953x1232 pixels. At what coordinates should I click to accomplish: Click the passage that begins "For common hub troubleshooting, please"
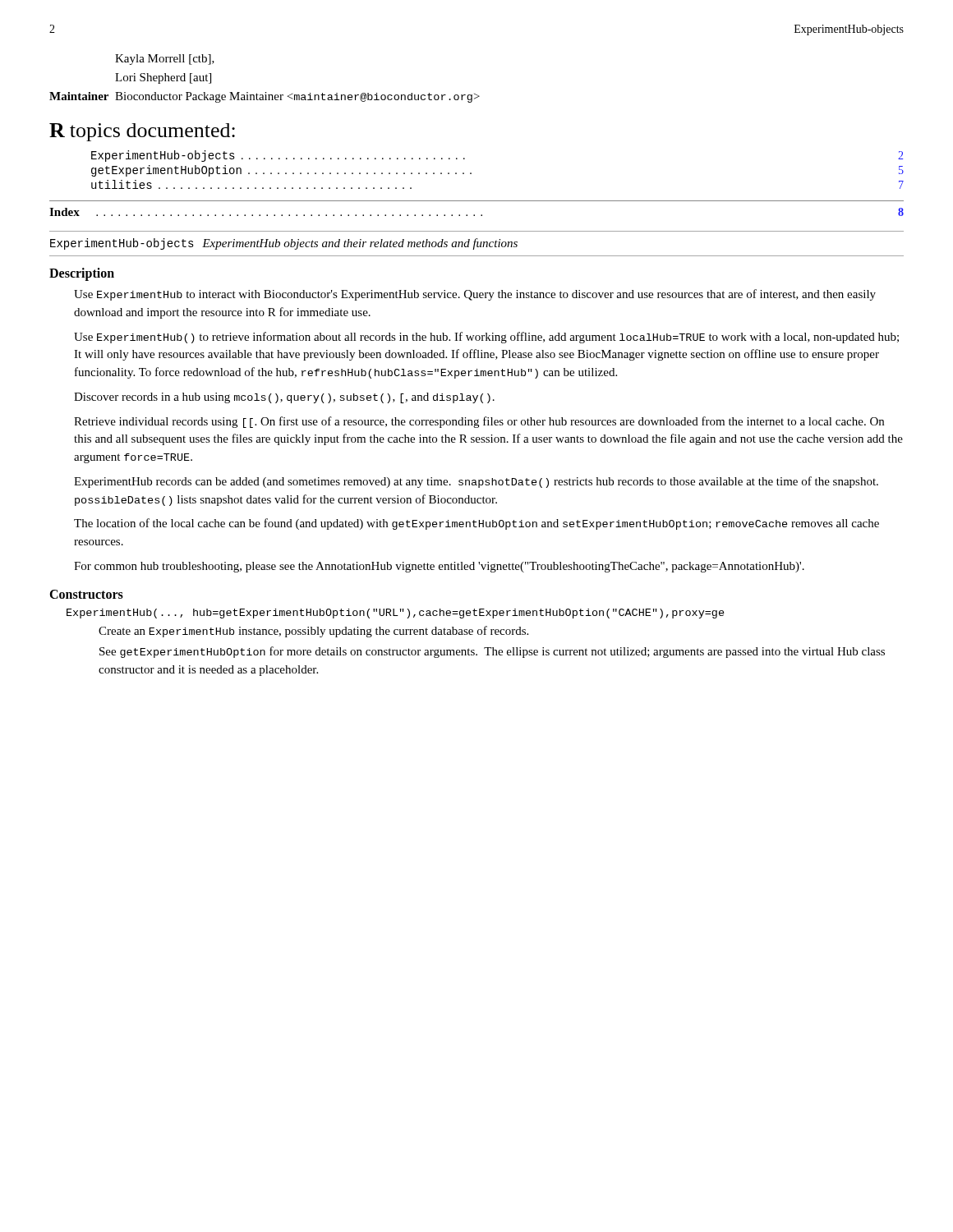(439, 566)
